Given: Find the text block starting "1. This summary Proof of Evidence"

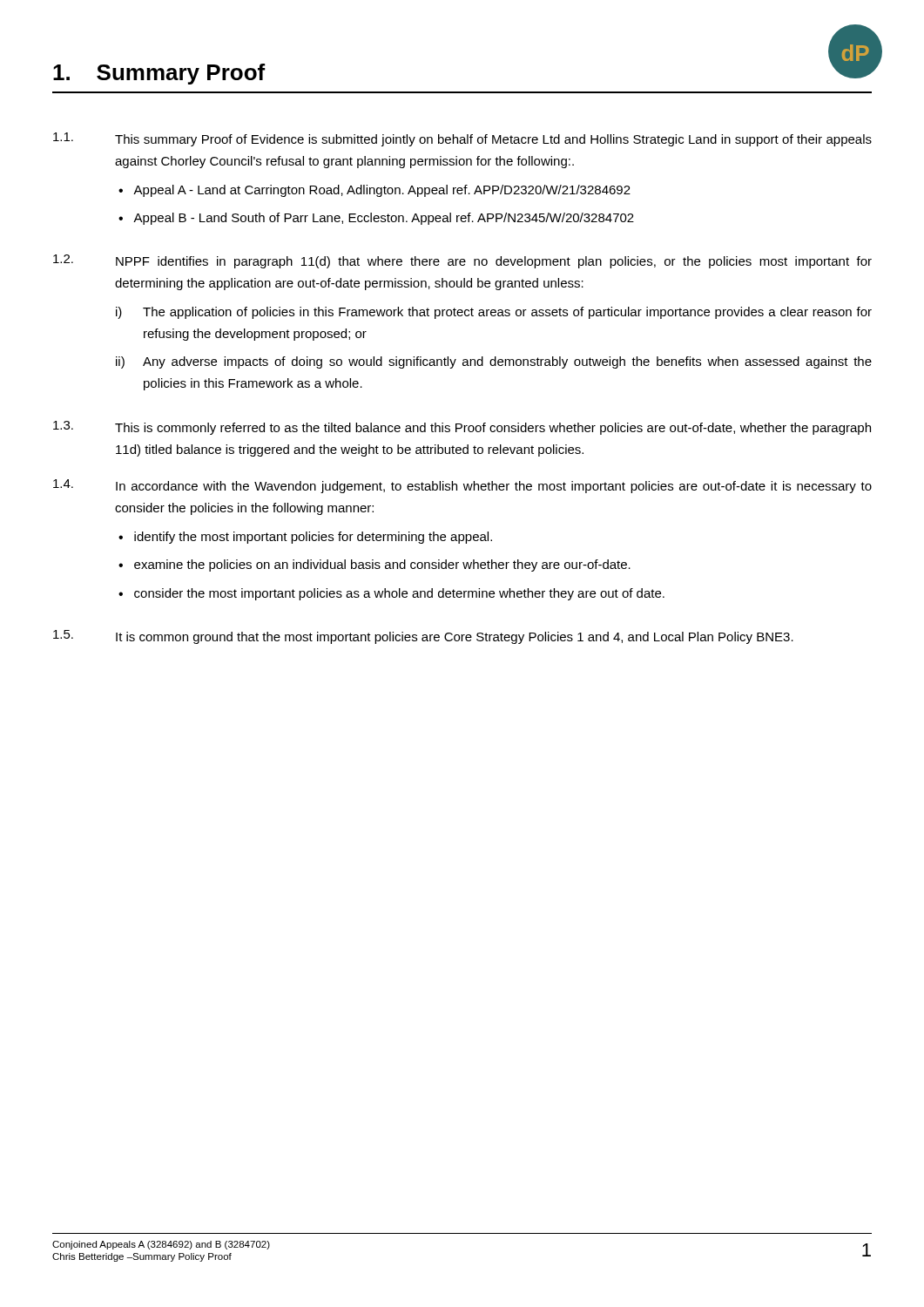Looking at the screenshot, I should tap(462, 182).
